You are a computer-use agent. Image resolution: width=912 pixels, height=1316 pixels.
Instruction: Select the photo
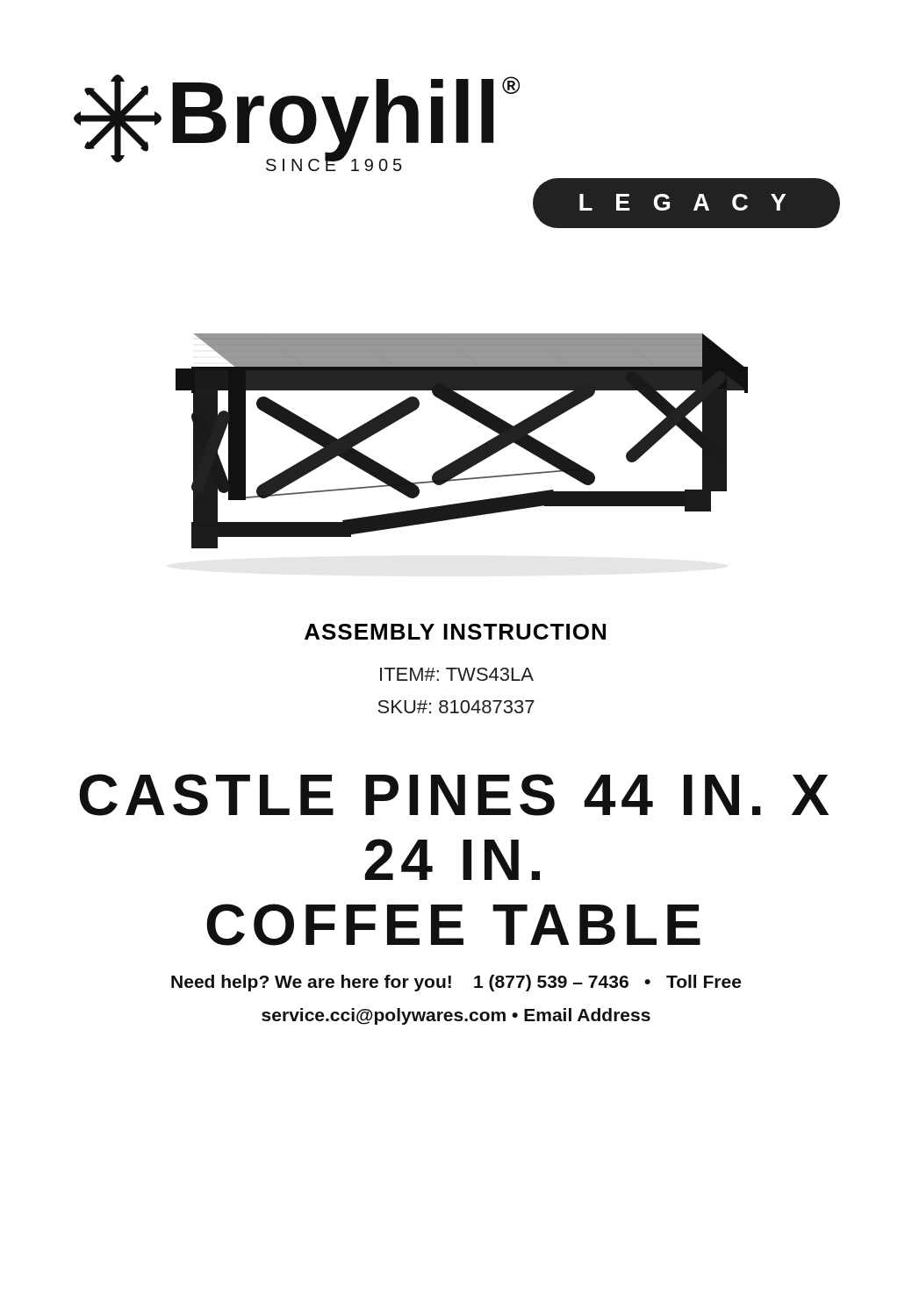(448, 434)
